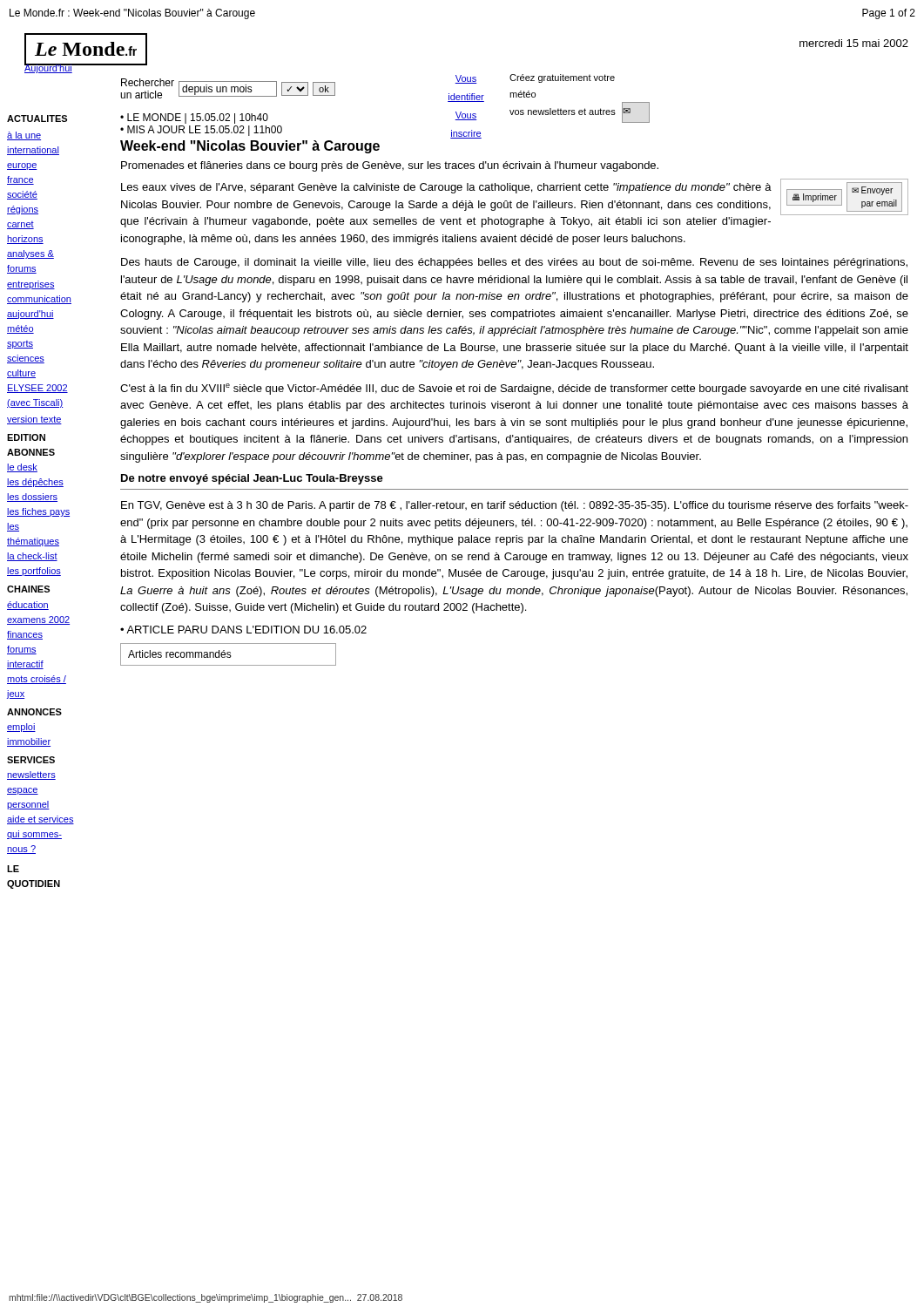Viewport: 924px width, 1307px height.
Task: Locate the text block containing "En TGV, Genève"
Action: click(514, 556)
